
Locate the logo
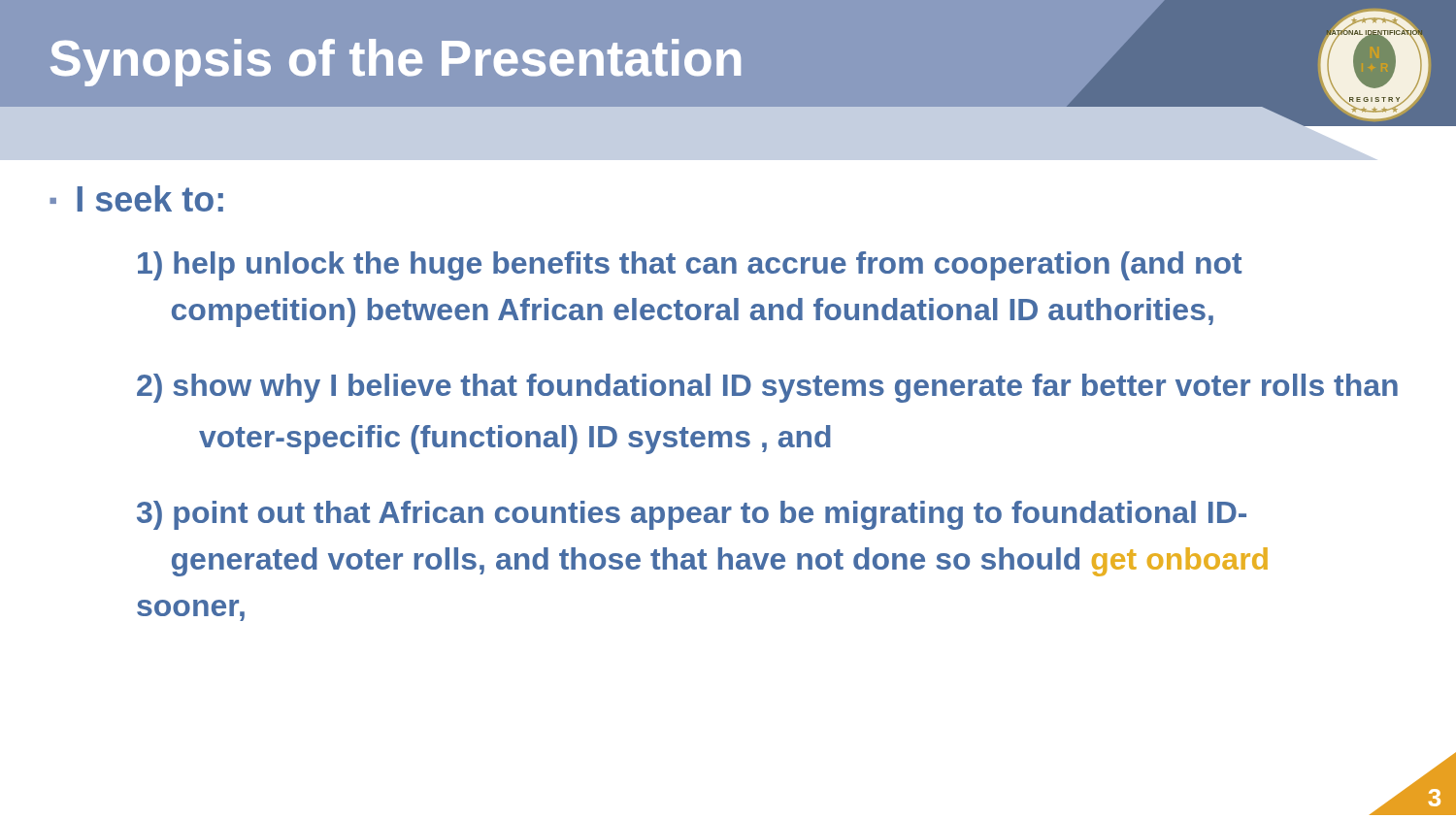coord(1374,65)
